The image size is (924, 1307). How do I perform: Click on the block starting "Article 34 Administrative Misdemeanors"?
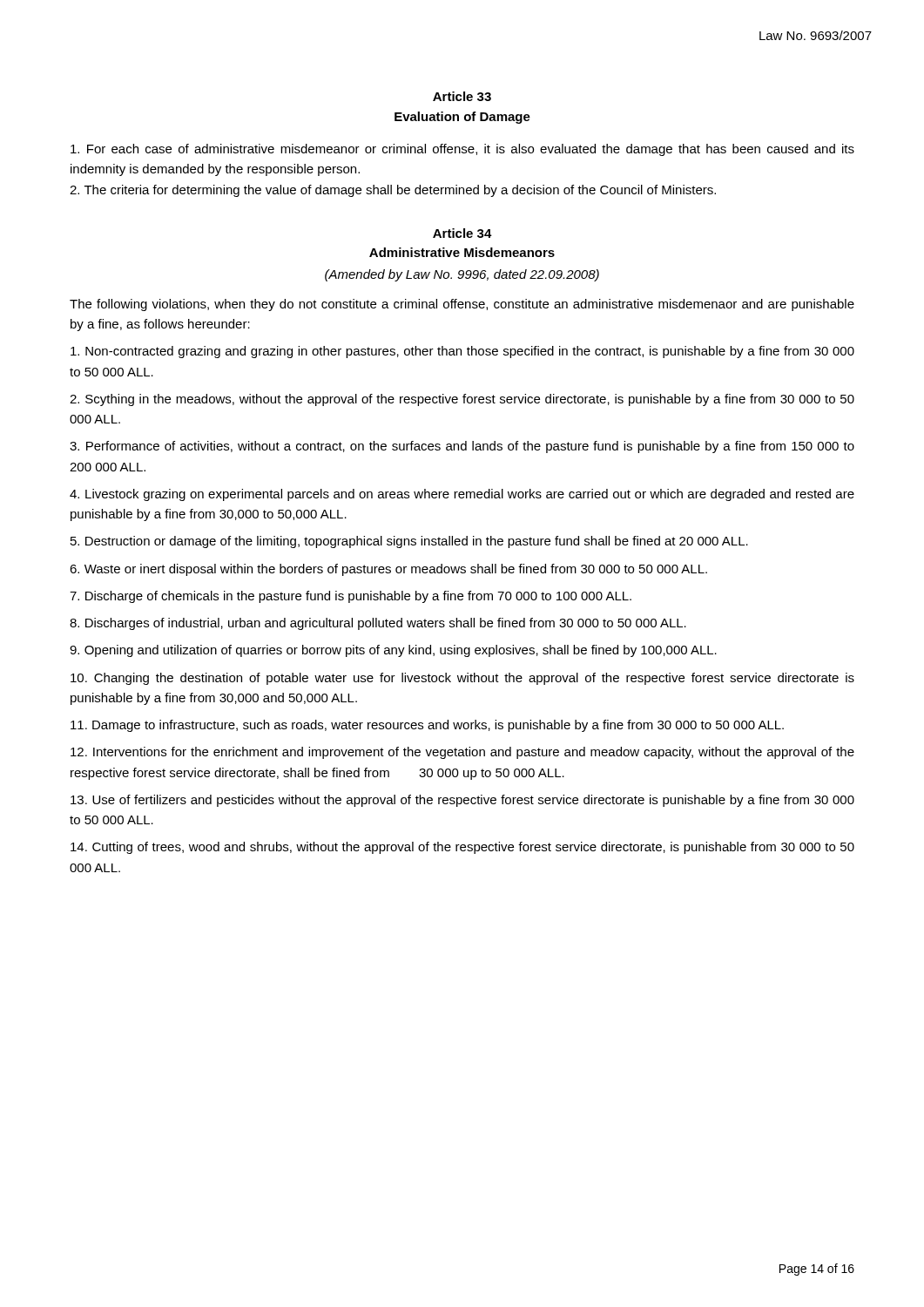[462, 243]
